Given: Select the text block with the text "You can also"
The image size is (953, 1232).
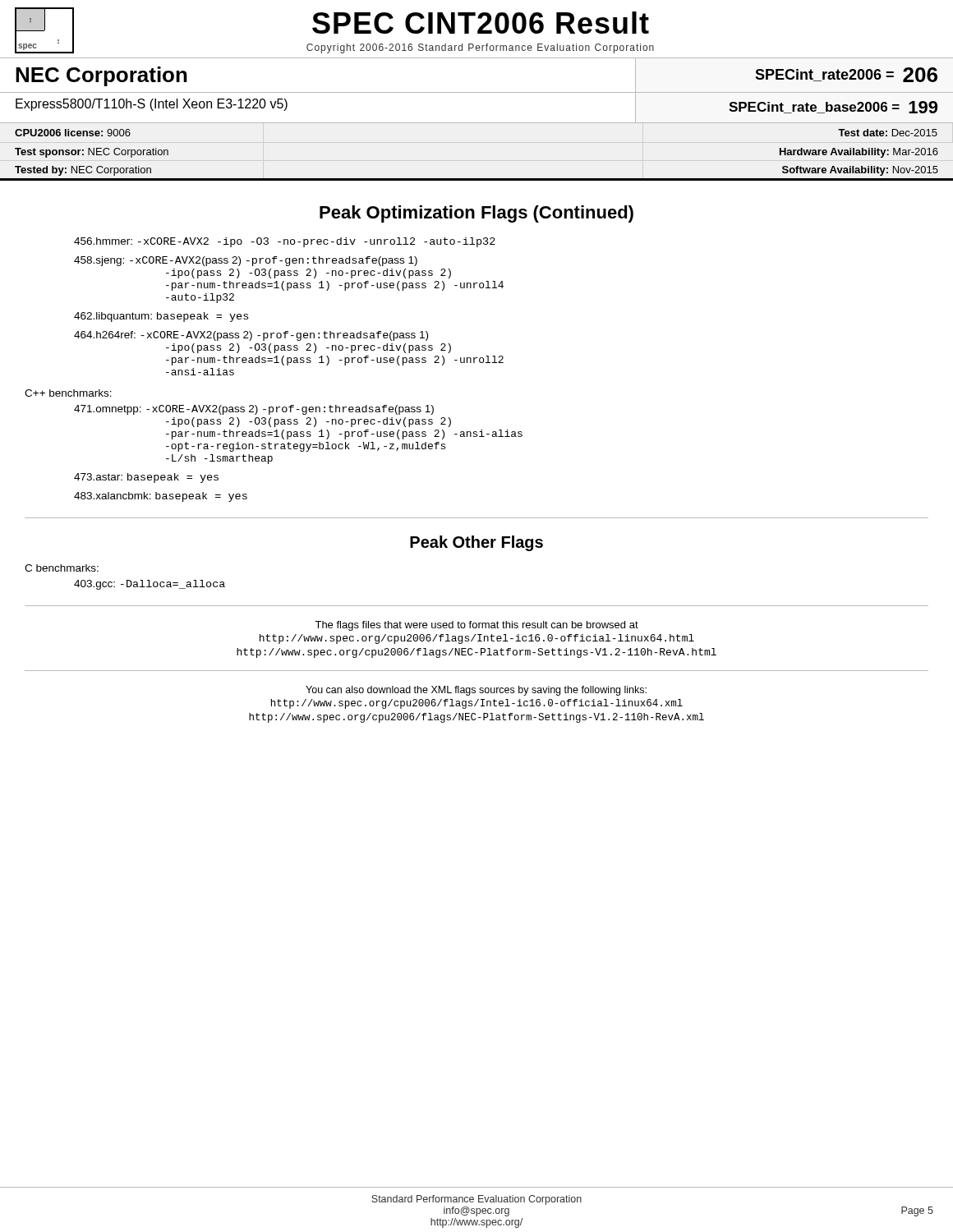Looking at the screenshot, I should [476, 704].
